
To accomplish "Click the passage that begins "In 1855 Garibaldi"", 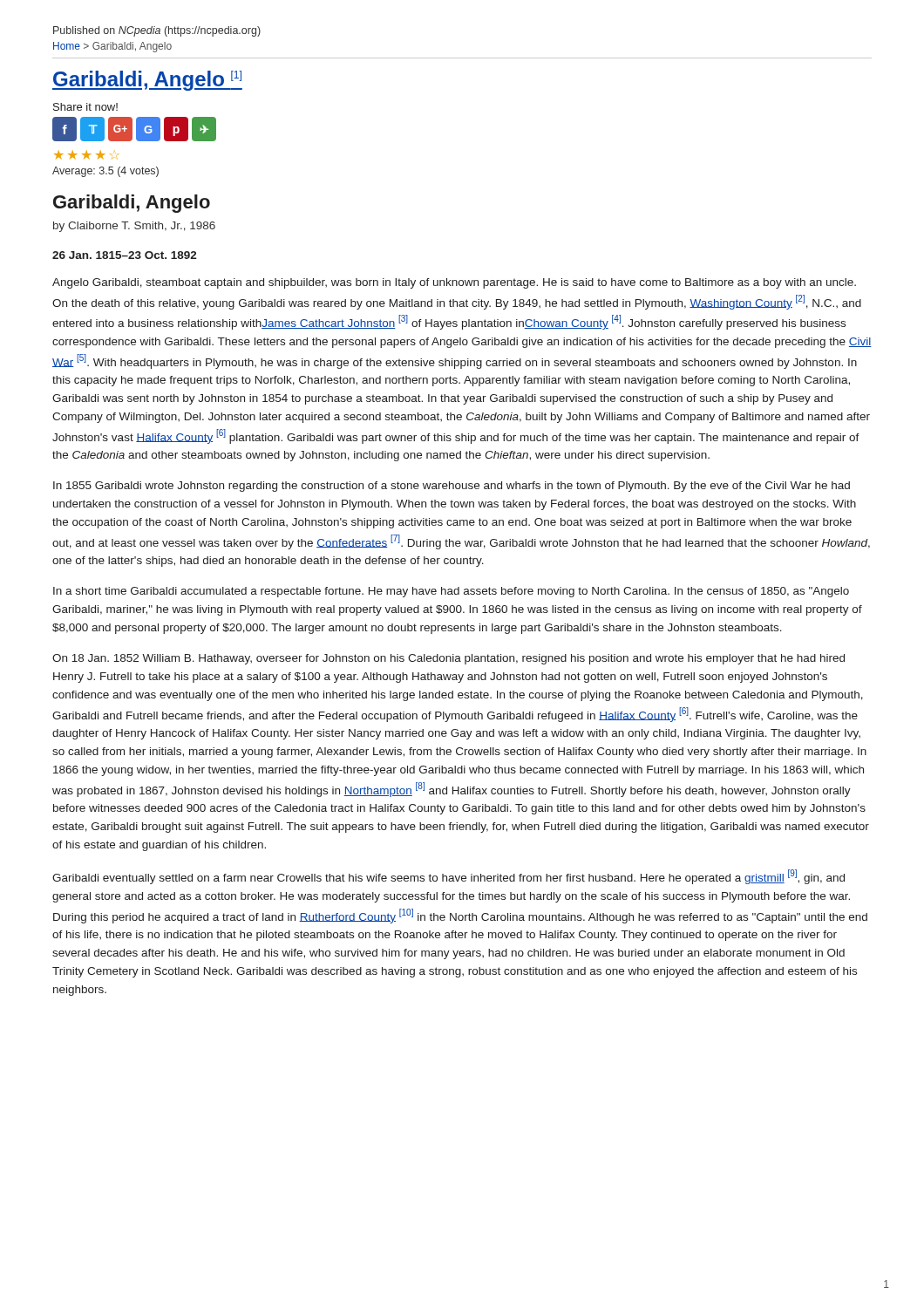I will (461, 523).
